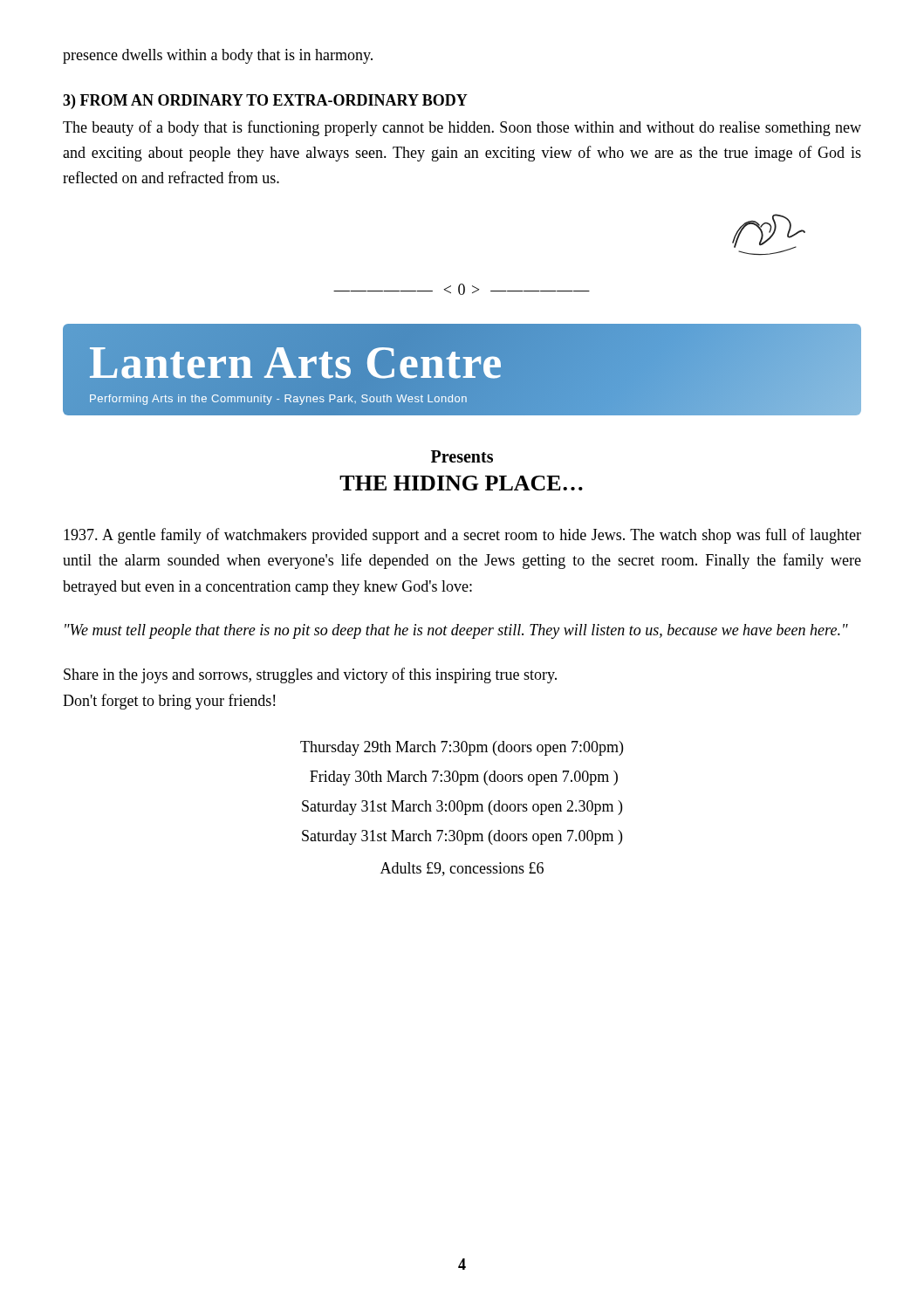Select the title
Image resolution: width=924 pixels, height=1309 pixels.
pyautogui.click(x=462, y=471)
